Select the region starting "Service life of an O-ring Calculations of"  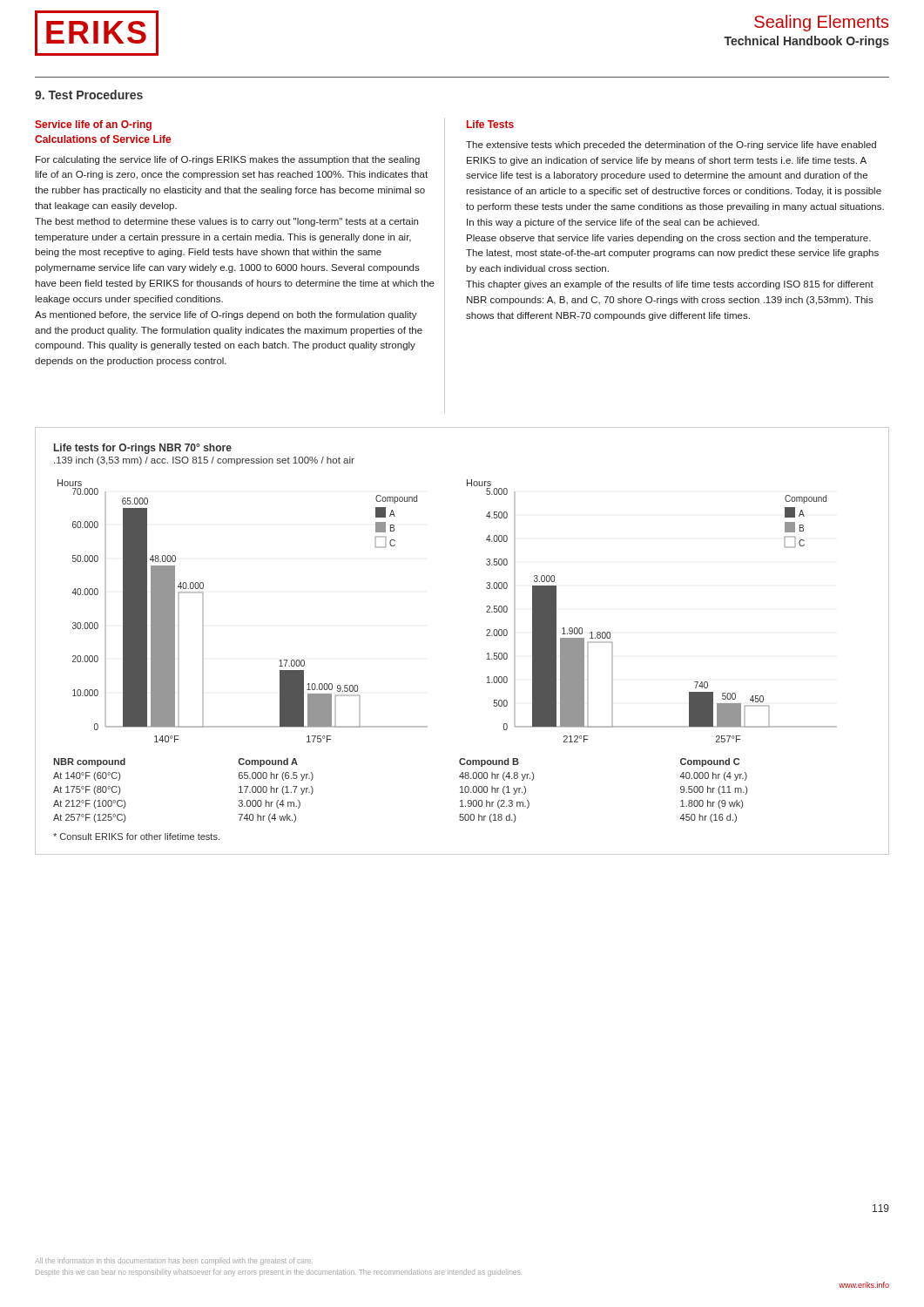pyautogui.click(x=93, y=125)
